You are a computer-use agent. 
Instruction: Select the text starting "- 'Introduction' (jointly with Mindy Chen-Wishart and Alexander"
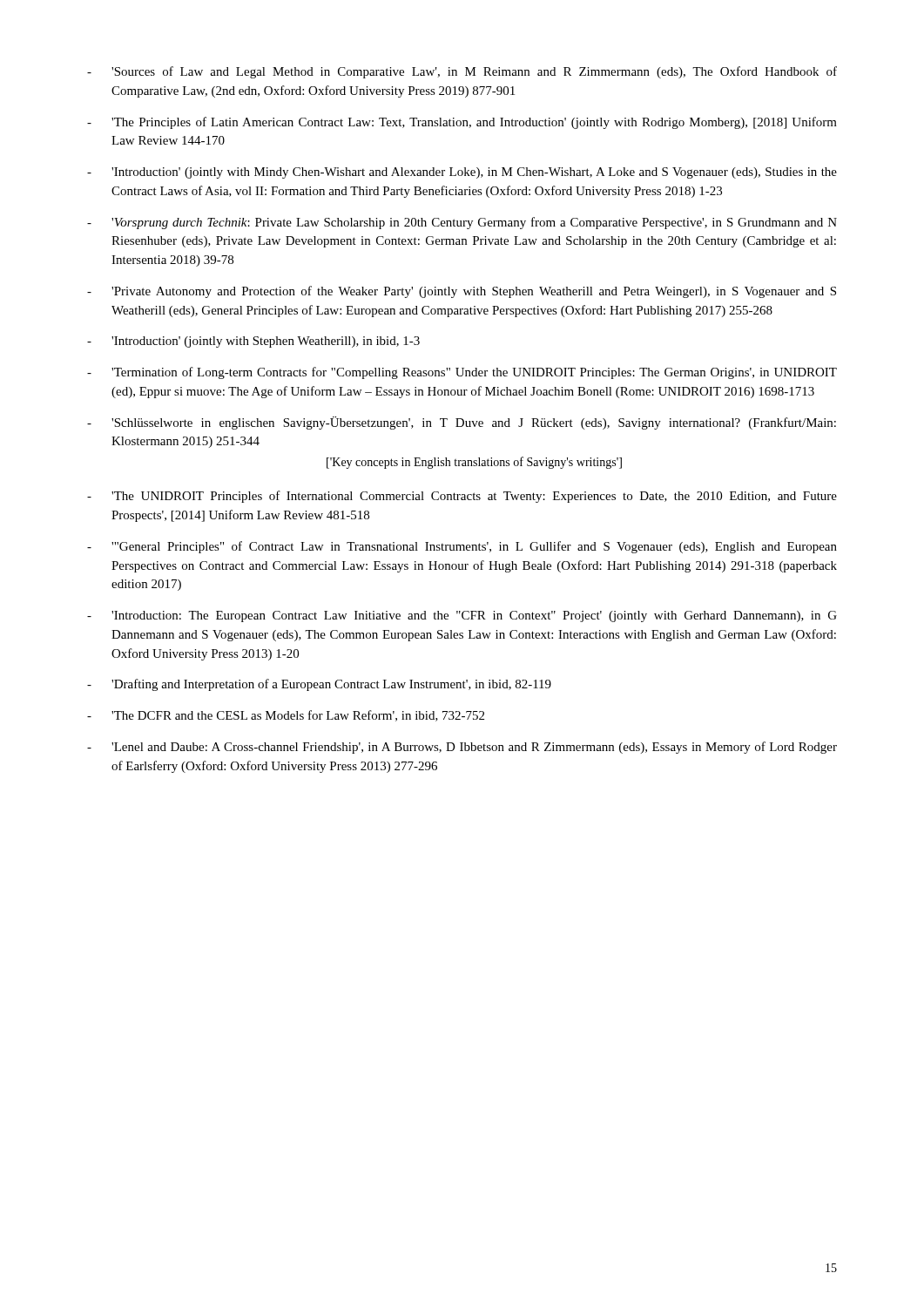tap(462, 182)
